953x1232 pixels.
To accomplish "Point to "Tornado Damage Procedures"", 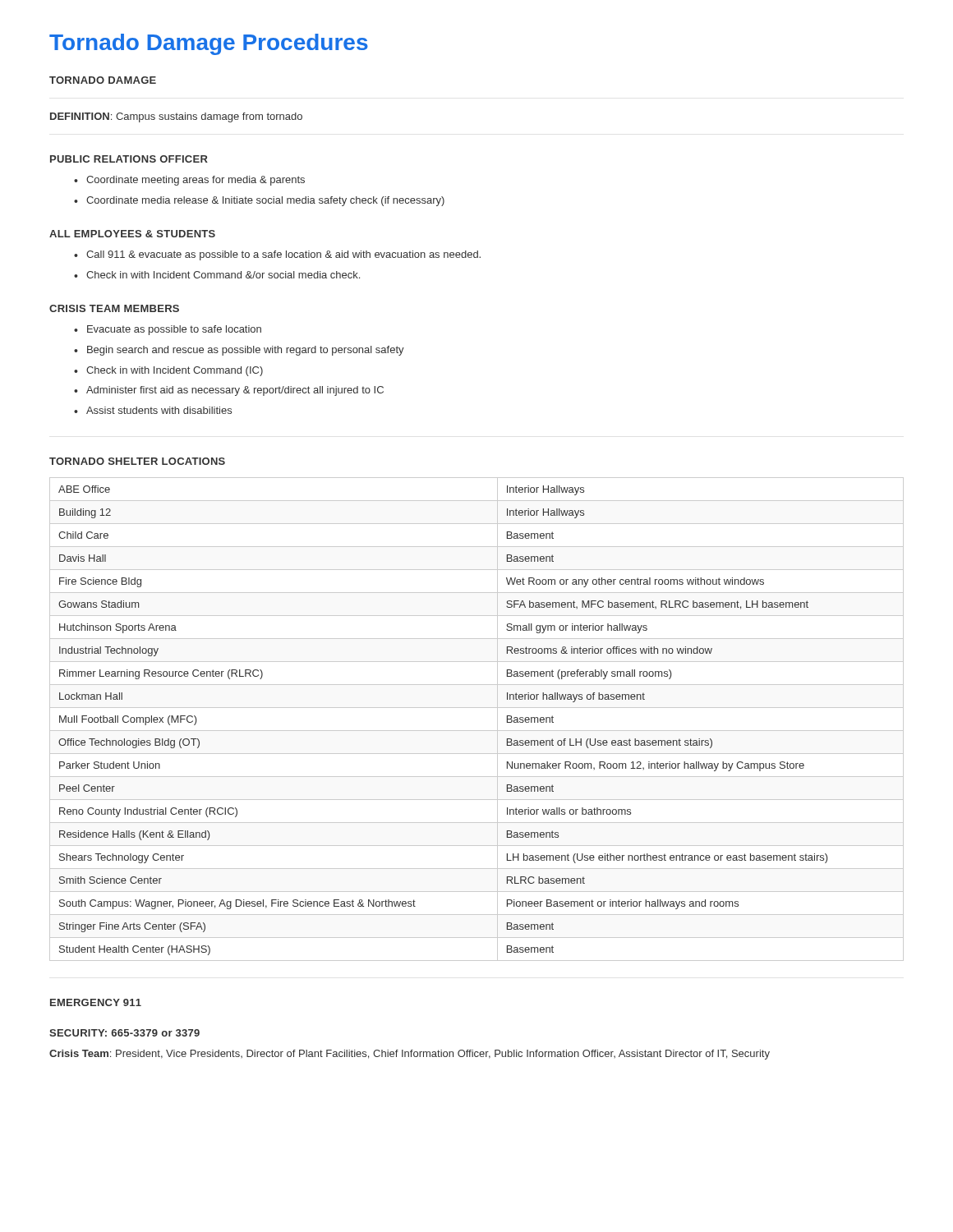I will click(209, 42).
